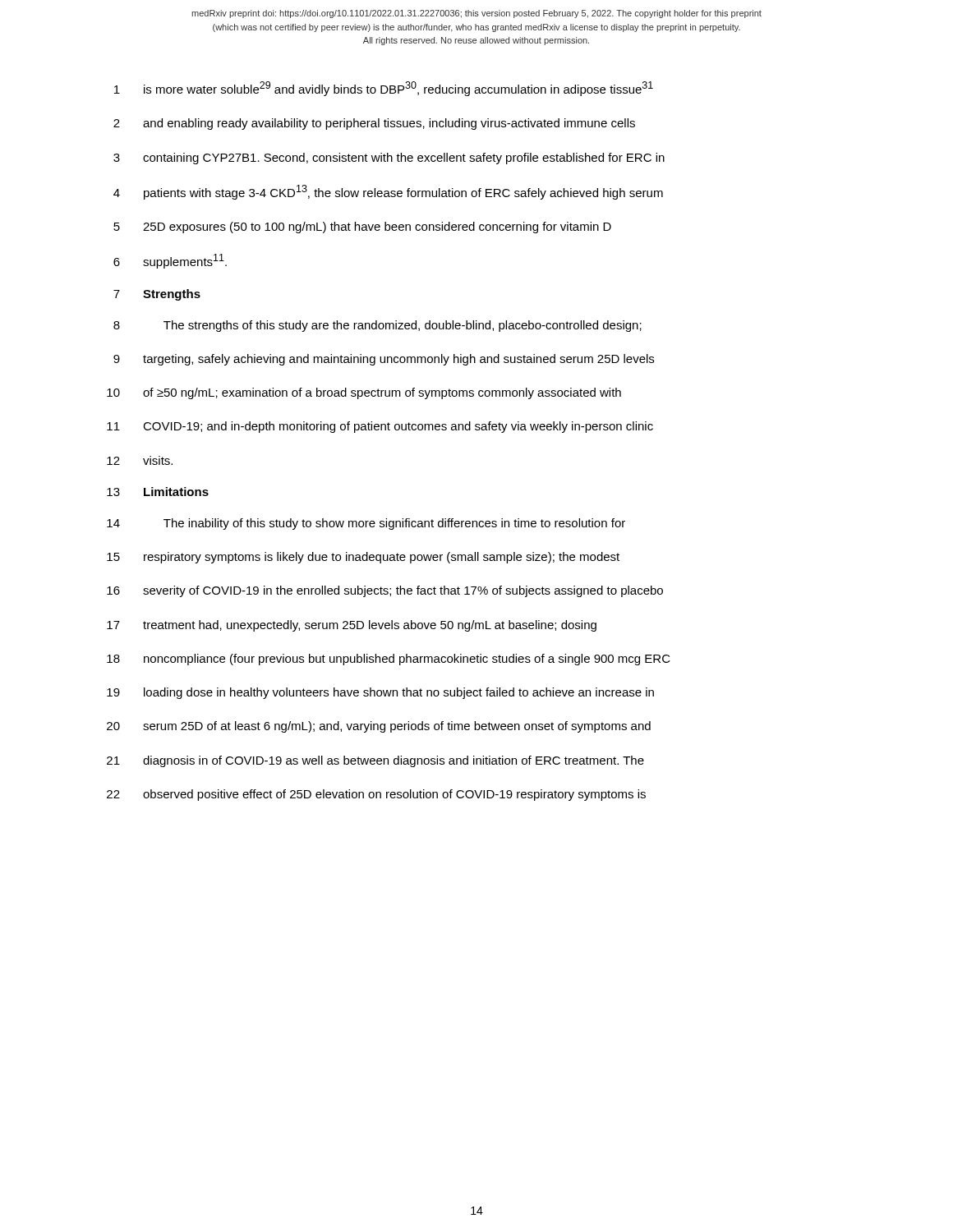The height and width of the screenshot is (1232, 953).
Task: Point to the text starting "18 noncompliance (four previous but unpublished"
Action: [x=476, y=658]
